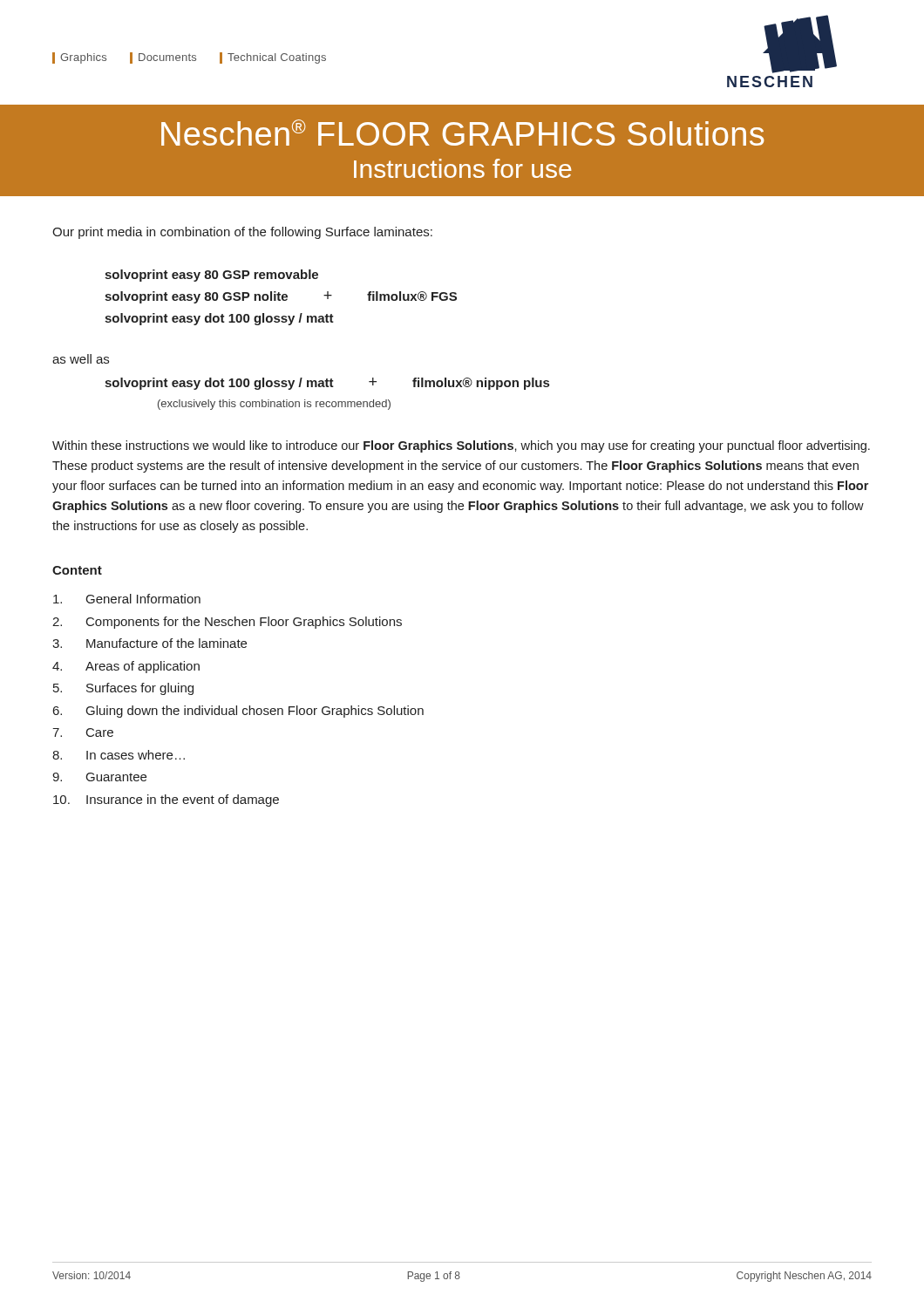Select the text block that says "Within these instructions we would like to"

[x=461, y=486]
